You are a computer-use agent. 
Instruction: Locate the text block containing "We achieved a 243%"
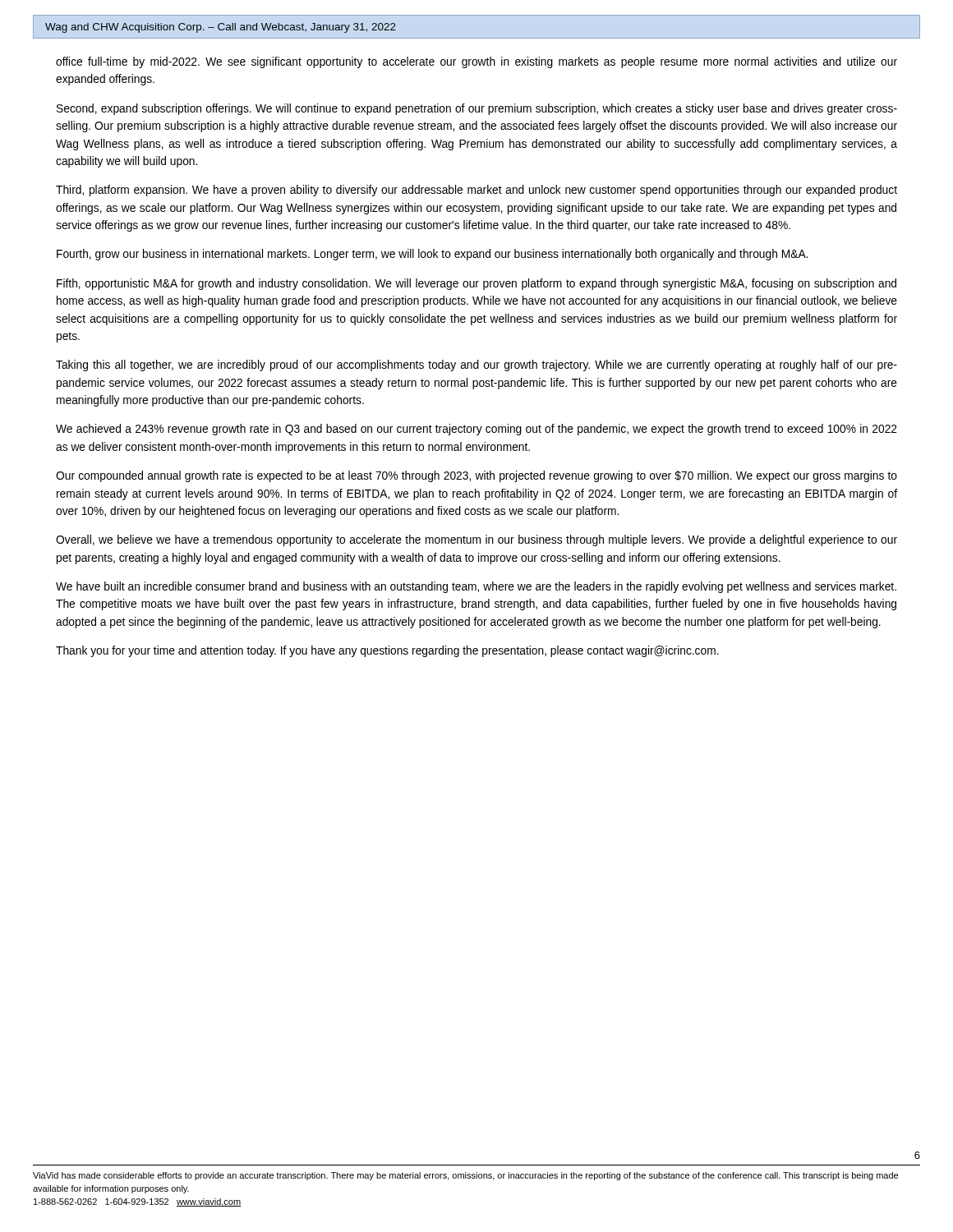[476, 438]
